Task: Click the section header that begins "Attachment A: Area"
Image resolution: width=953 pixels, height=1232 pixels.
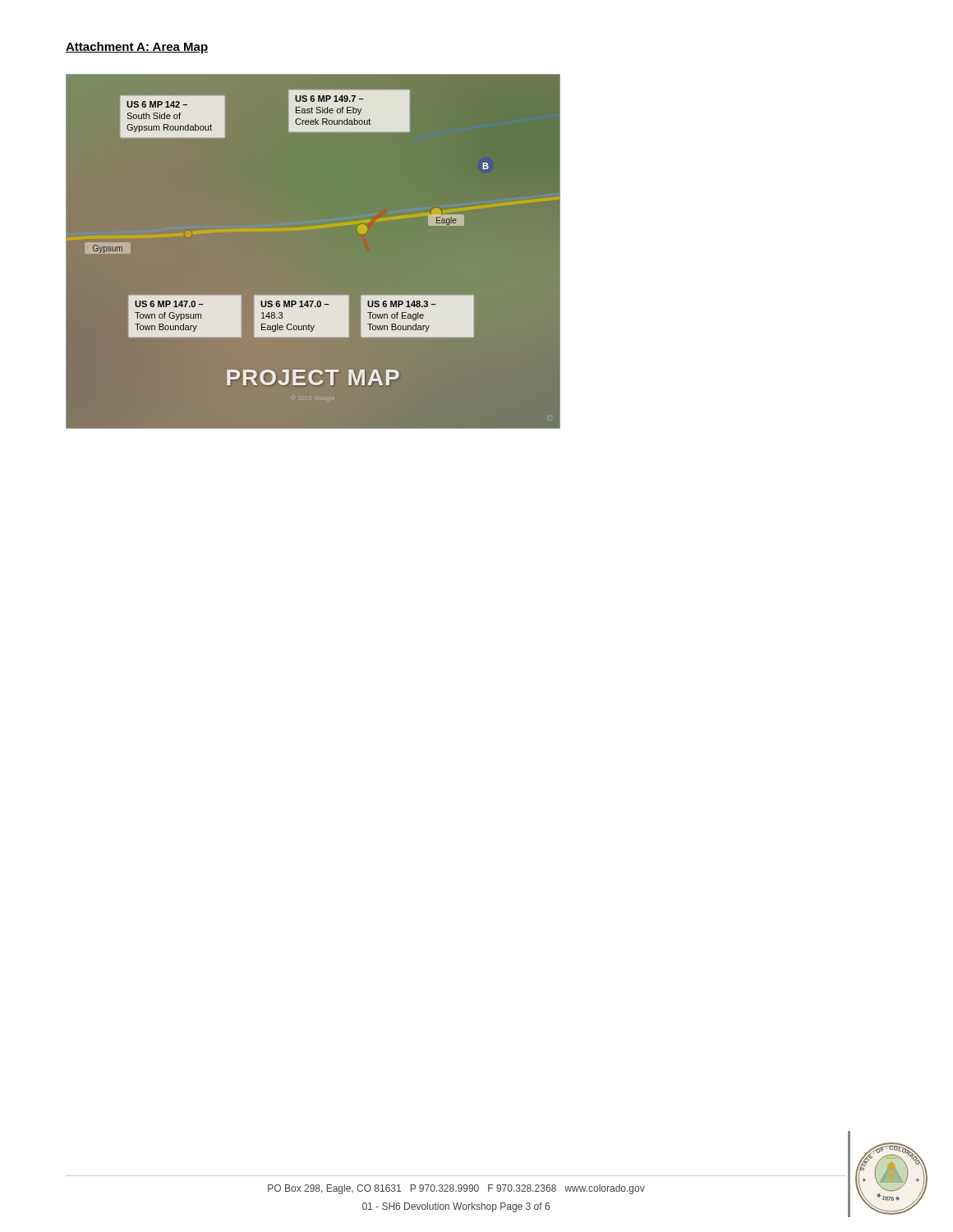Action: 137,46
